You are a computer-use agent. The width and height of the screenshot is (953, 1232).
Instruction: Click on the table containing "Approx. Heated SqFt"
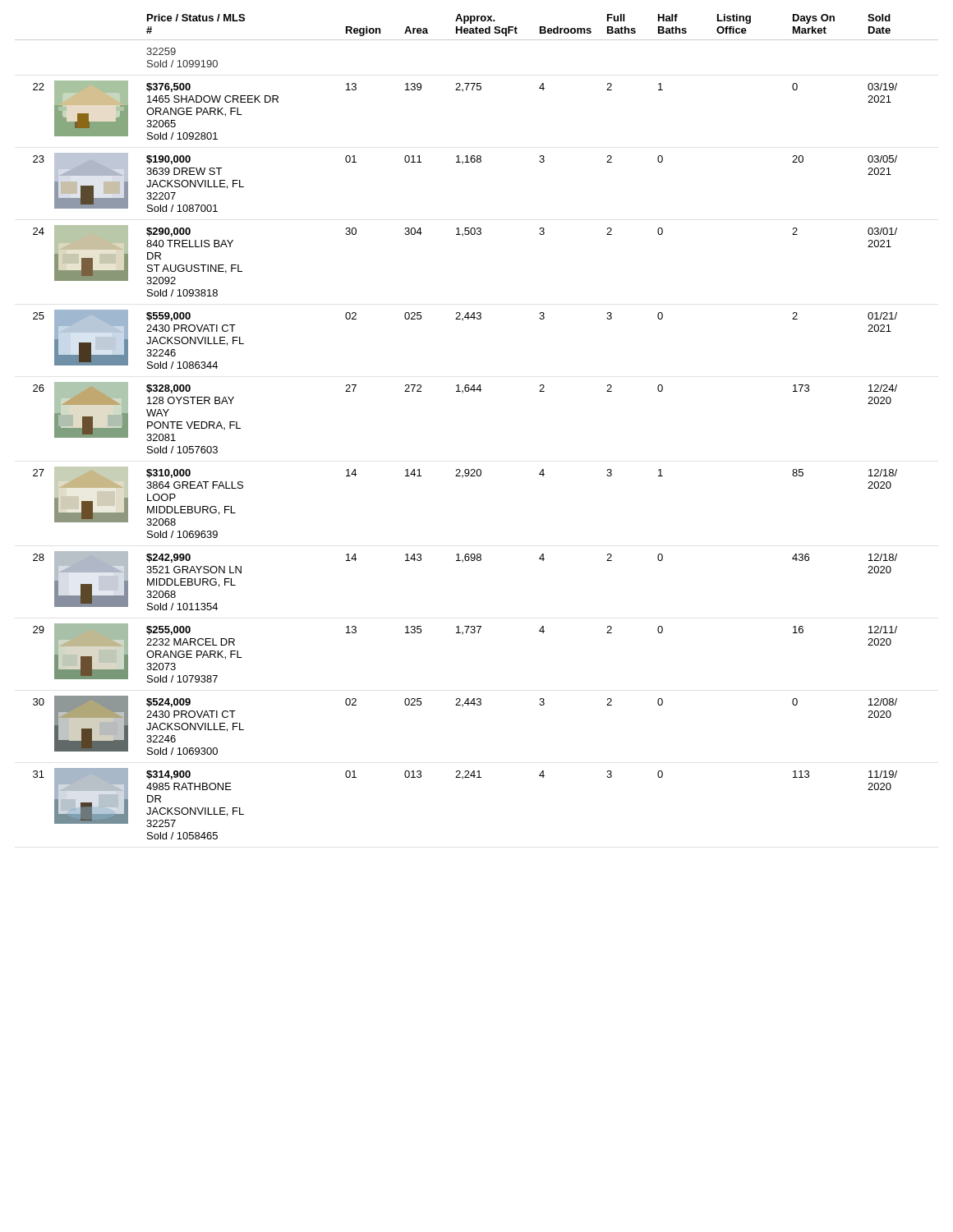coord(476,428)
